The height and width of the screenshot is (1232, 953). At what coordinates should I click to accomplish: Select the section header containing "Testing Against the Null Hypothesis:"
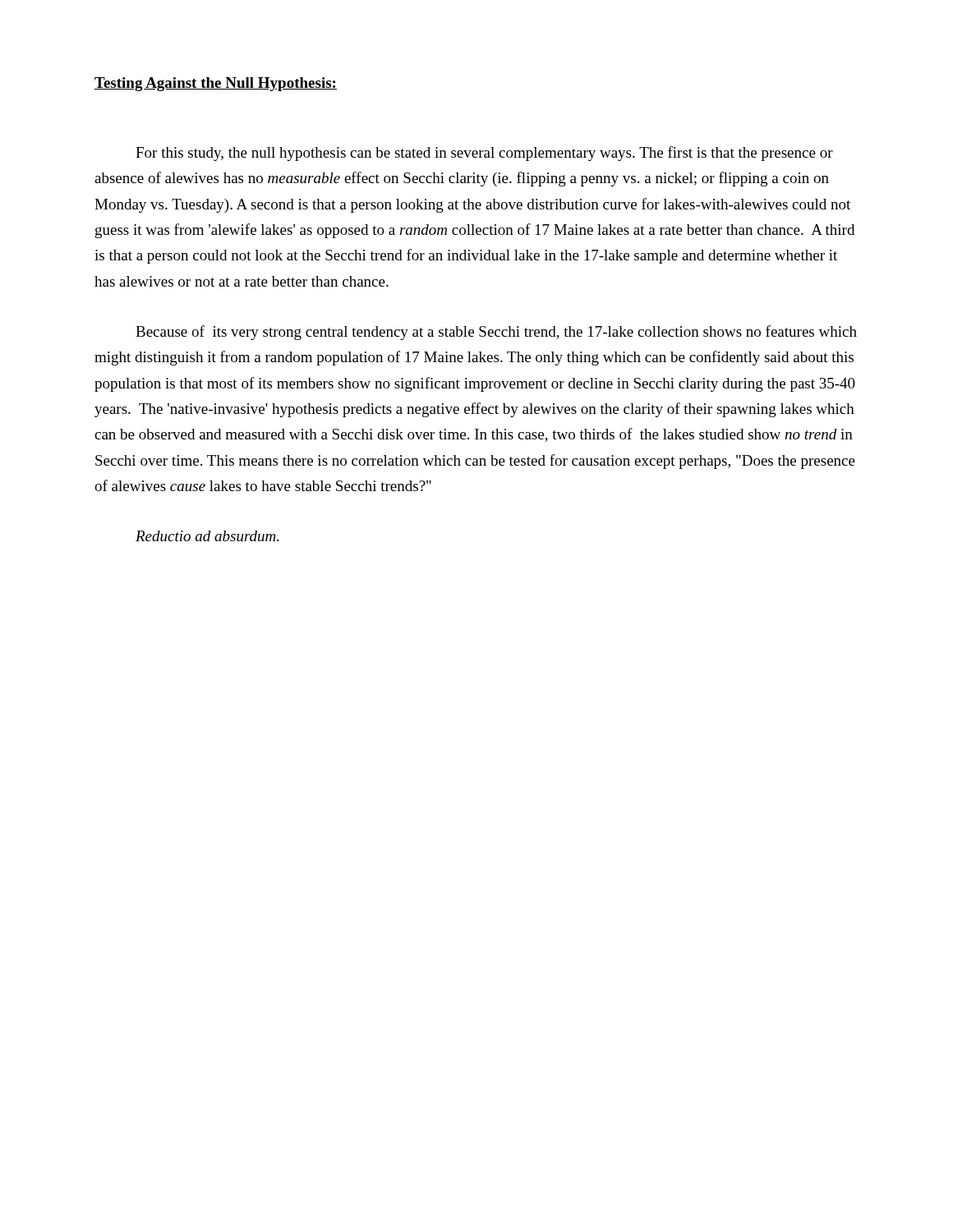pos(216,83)
